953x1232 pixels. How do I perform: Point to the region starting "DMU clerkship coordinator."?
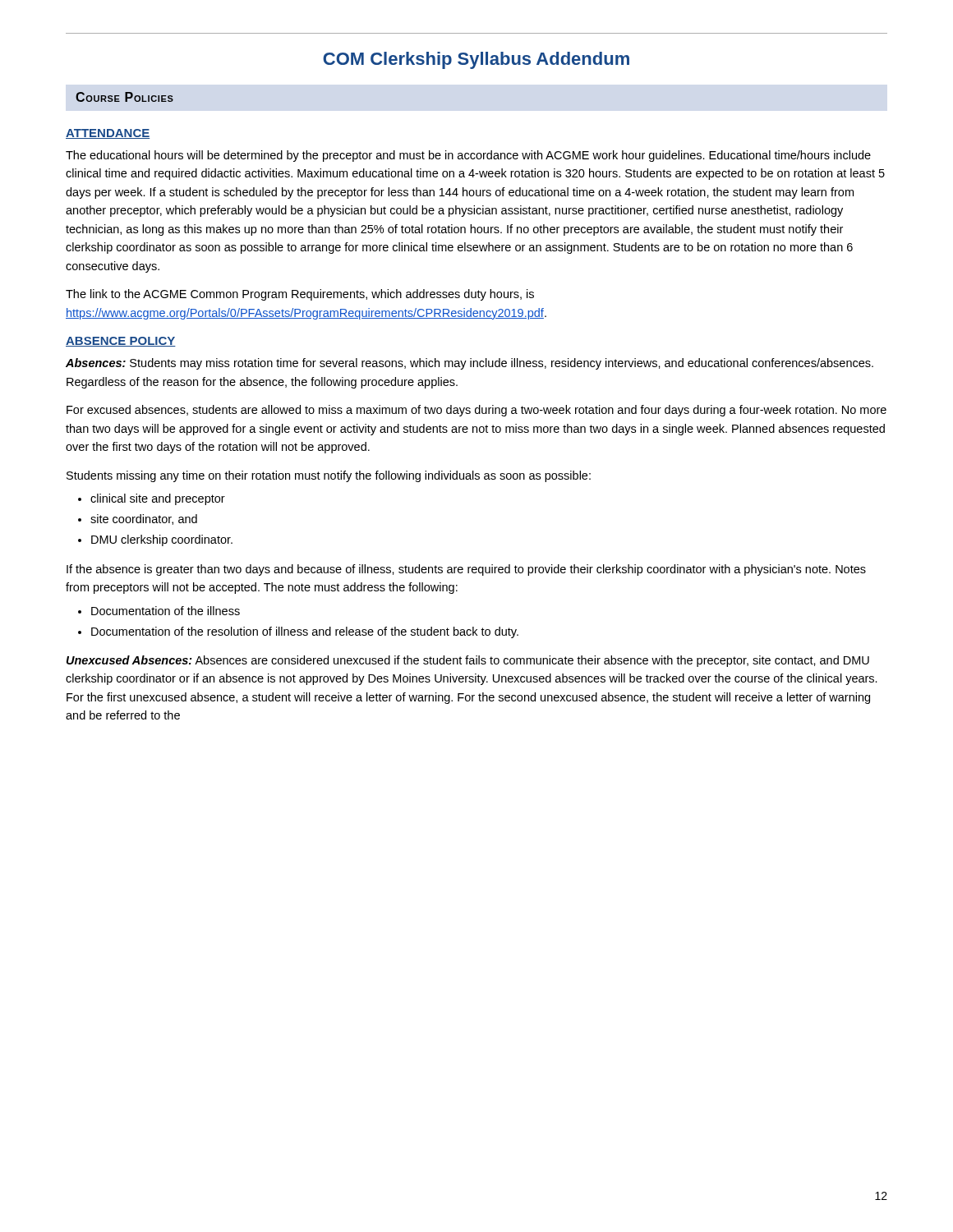coord(162,540)
